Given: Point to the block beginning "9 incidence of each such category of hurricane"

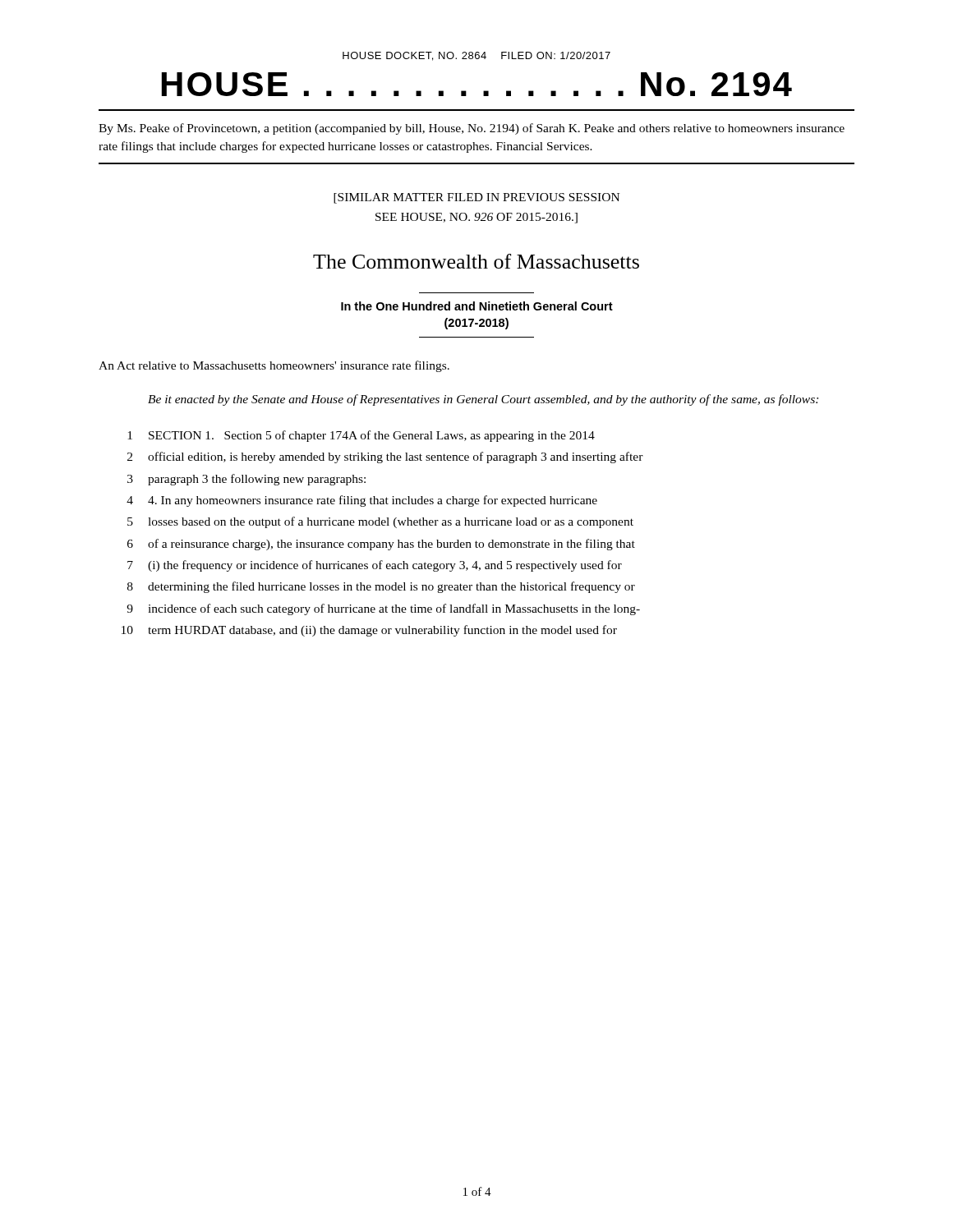Looking at the screenshot, I should coord(476,609).
